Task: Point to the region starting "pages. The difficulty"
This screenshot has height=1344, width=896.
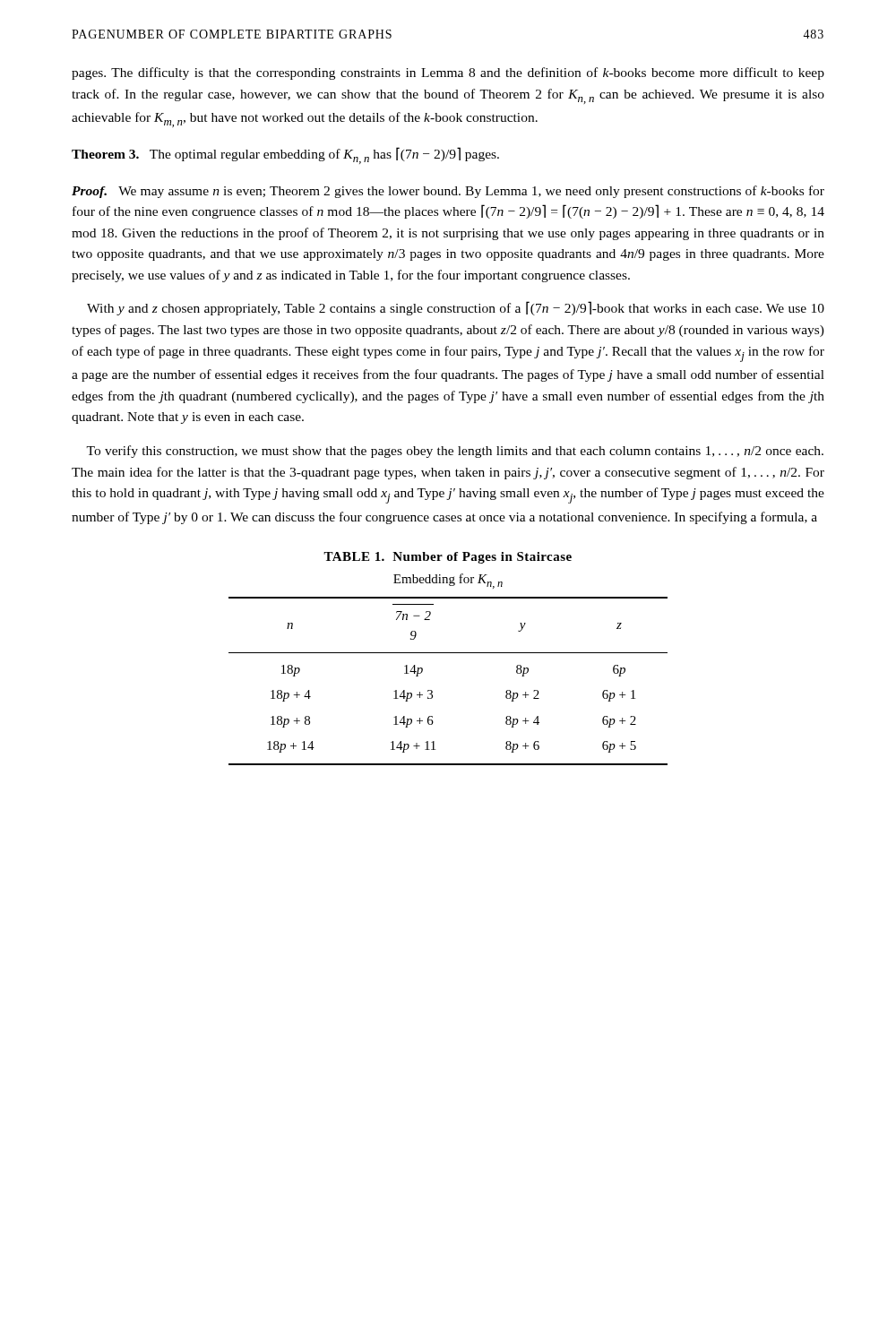Action: tap(448, 96)
